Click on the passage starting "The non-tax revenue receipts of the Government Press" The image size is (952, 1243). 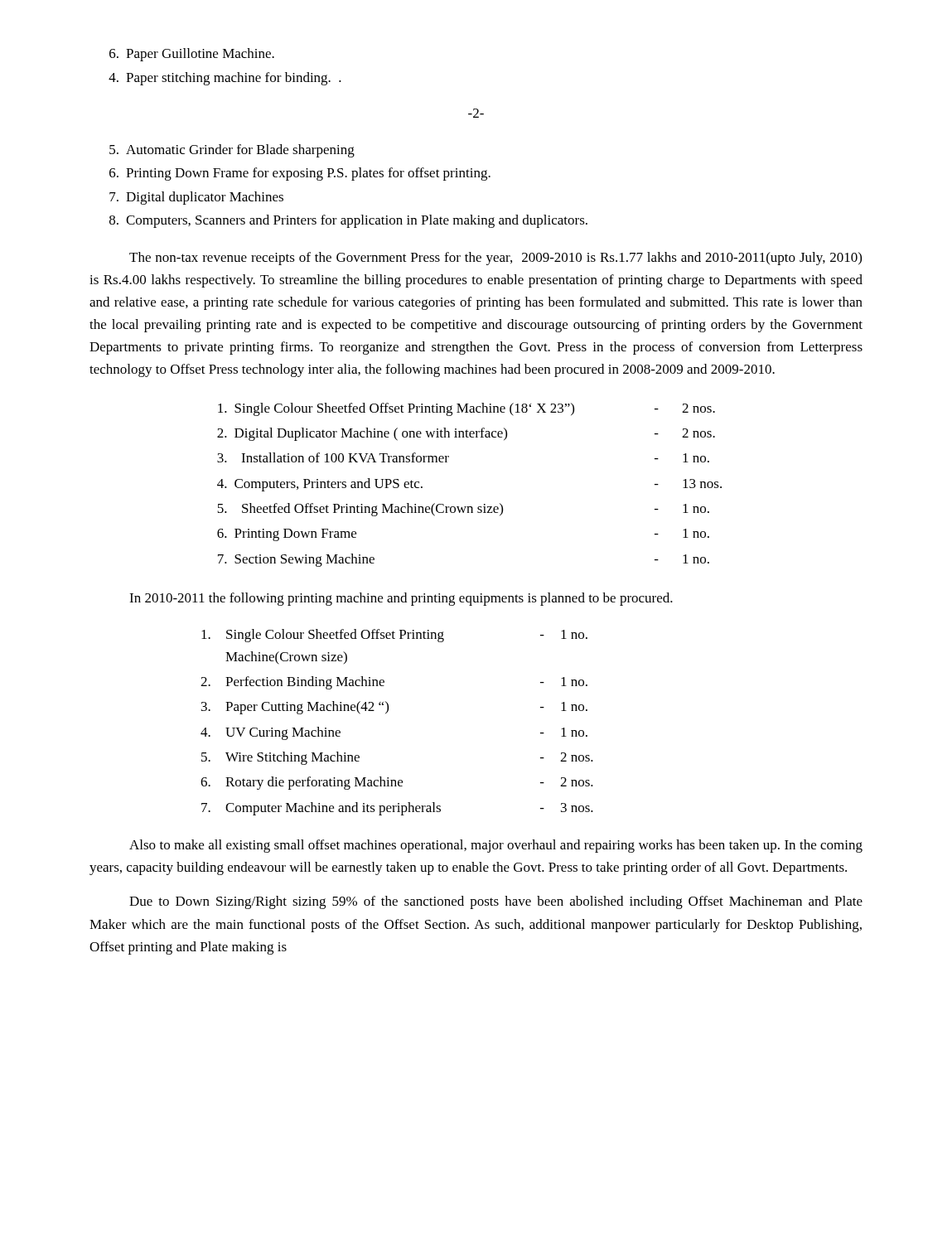click(x=476, y=313)
